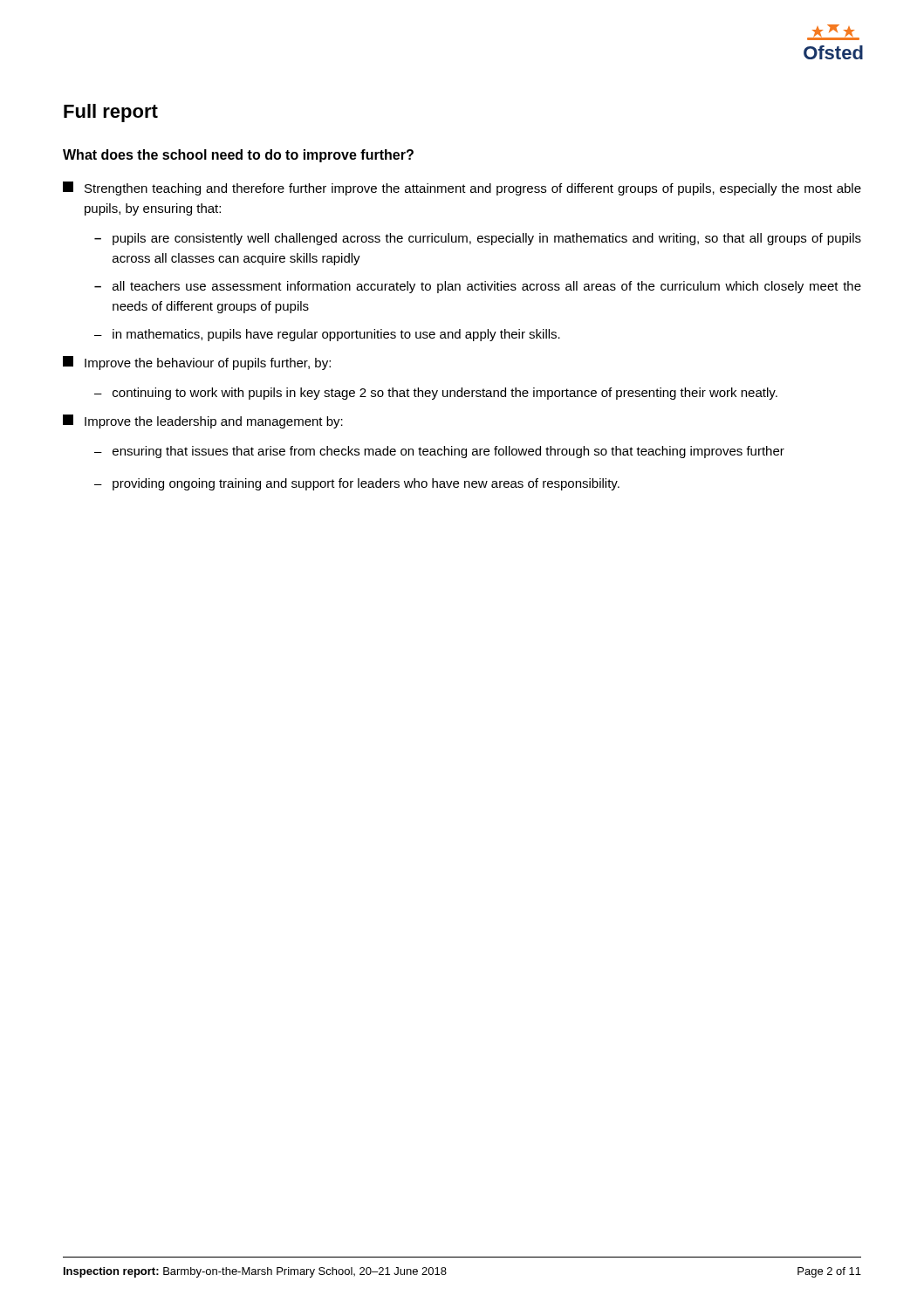Point to the block beginning "– in mathematics, pupils have"
924x1309 pixels.
(478, 334)
